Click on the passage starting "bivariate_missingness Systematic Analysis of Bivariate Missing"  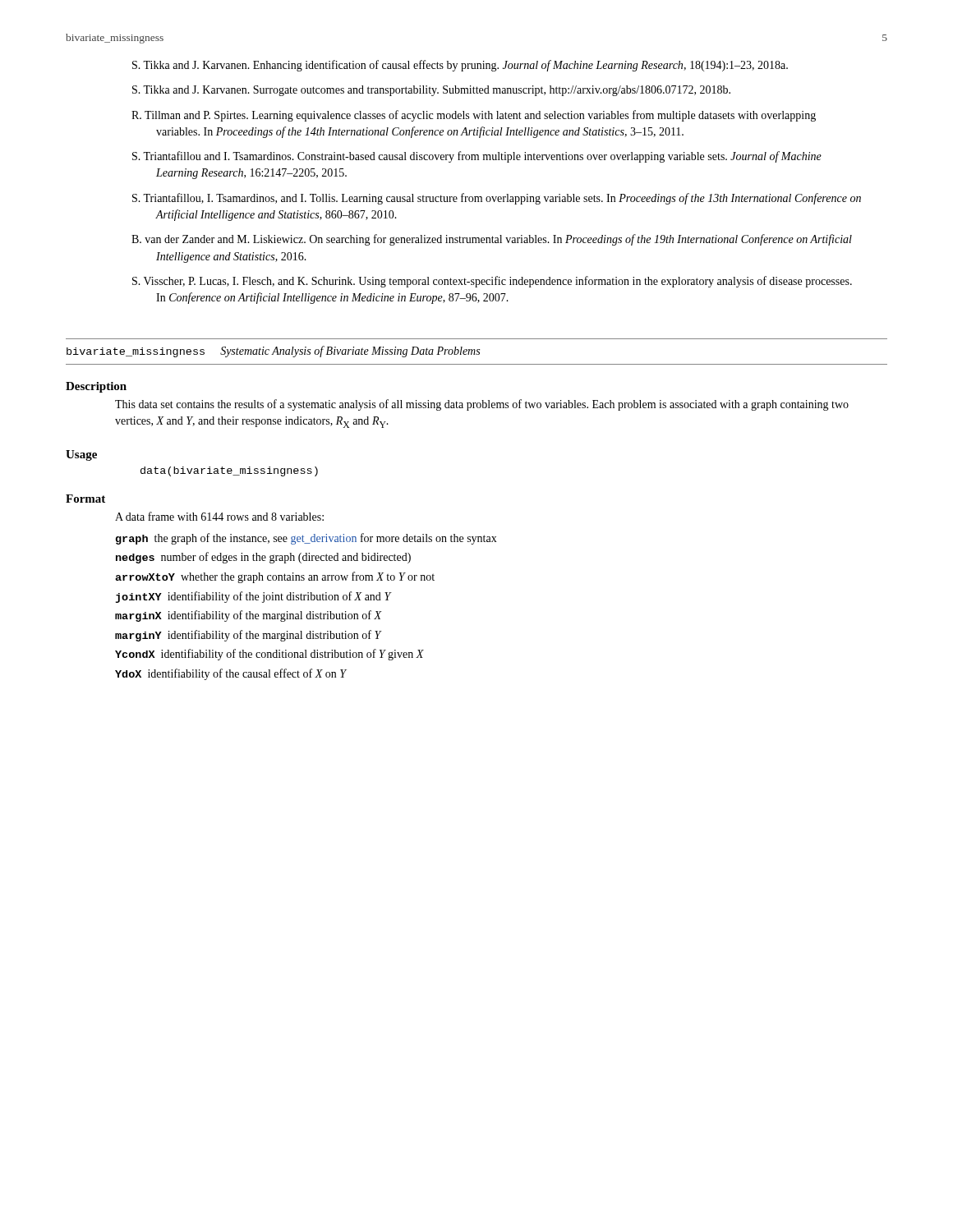[273, 351]
